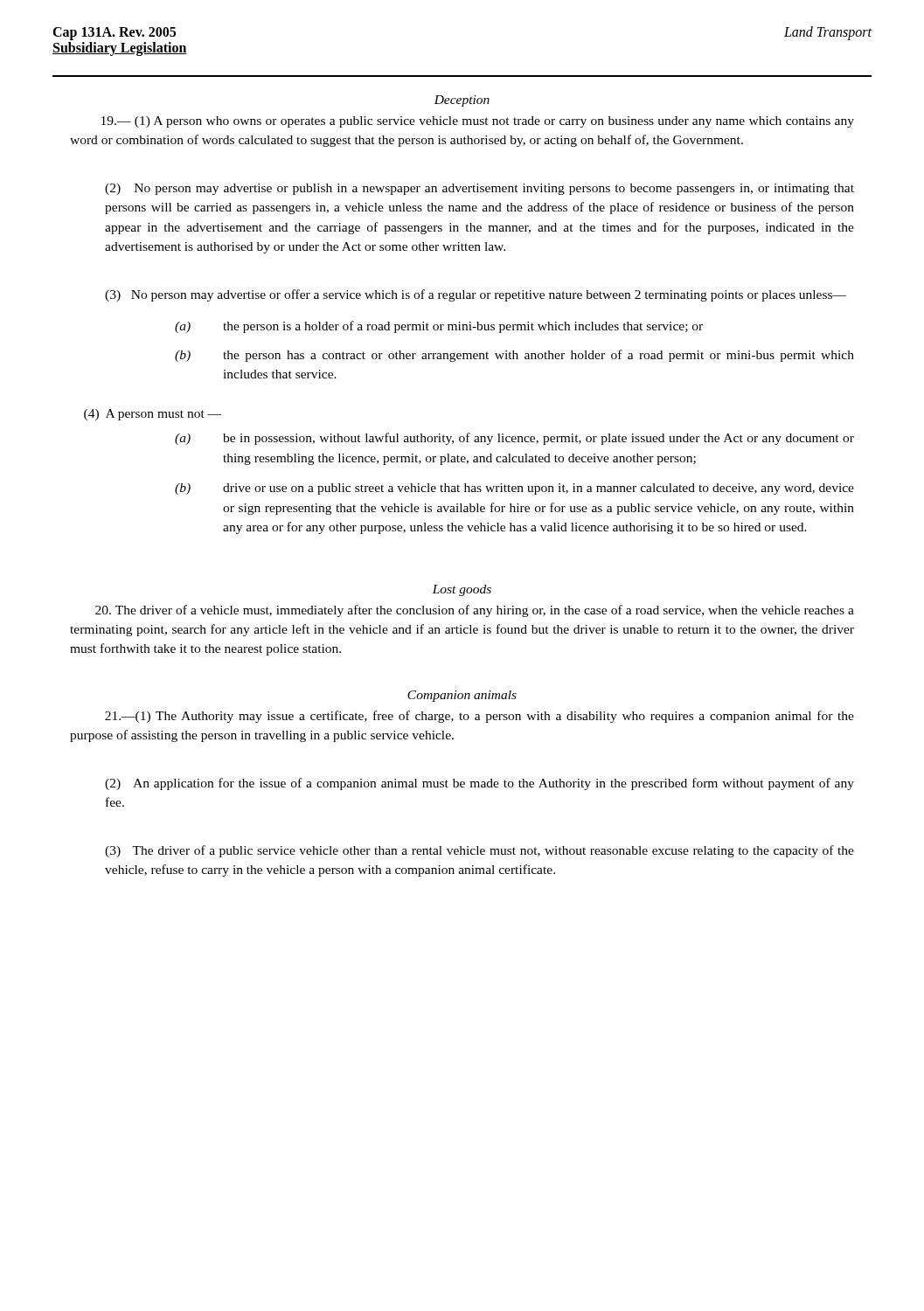Select the section header that reads "Lost goods"
Viewport: 924px width, 1311px height.
click(x=462, y=588)
